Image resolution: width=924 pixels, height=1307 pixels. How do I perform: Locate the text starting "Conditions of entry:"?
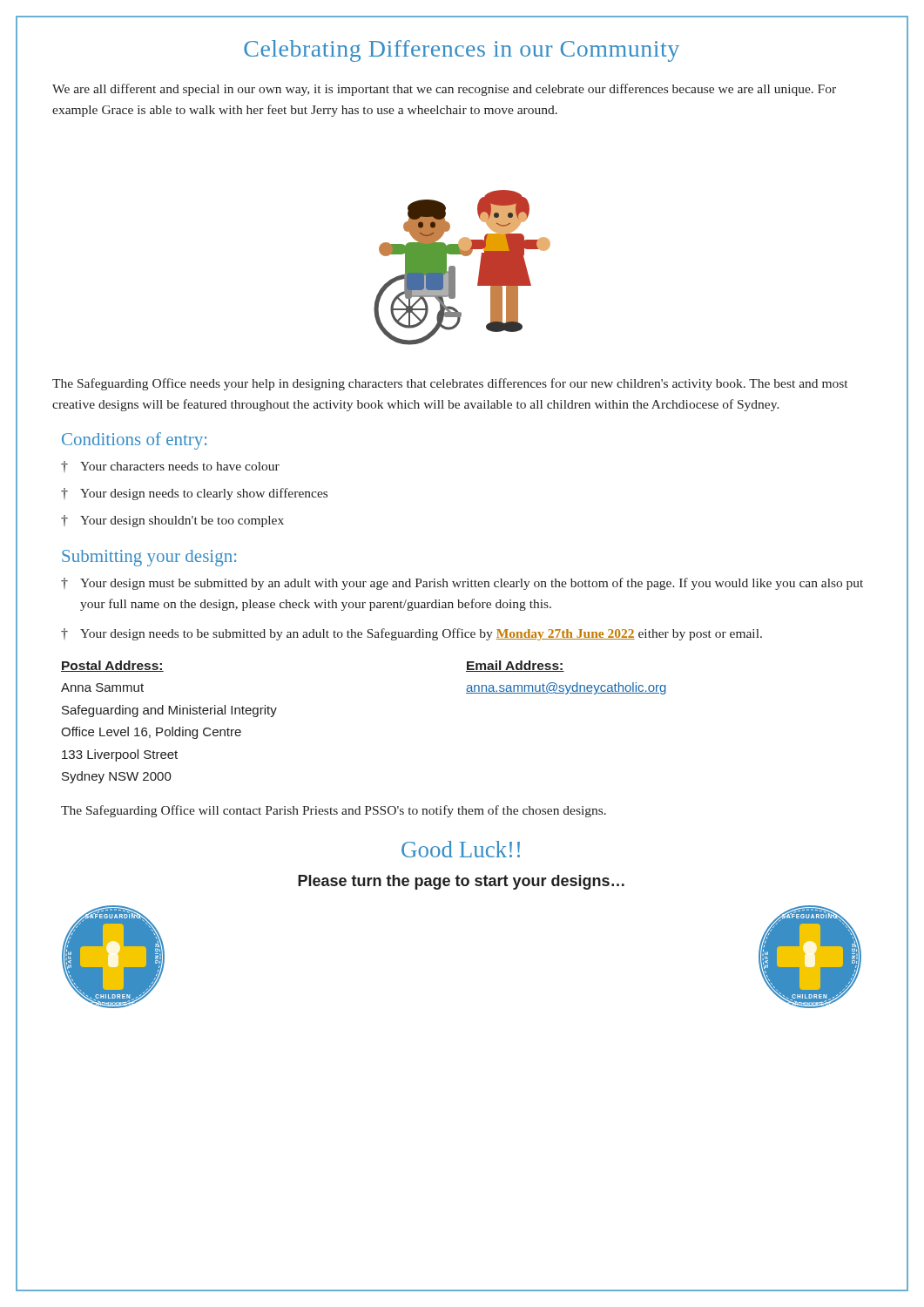pyautogui.click(x=135, y=439)
